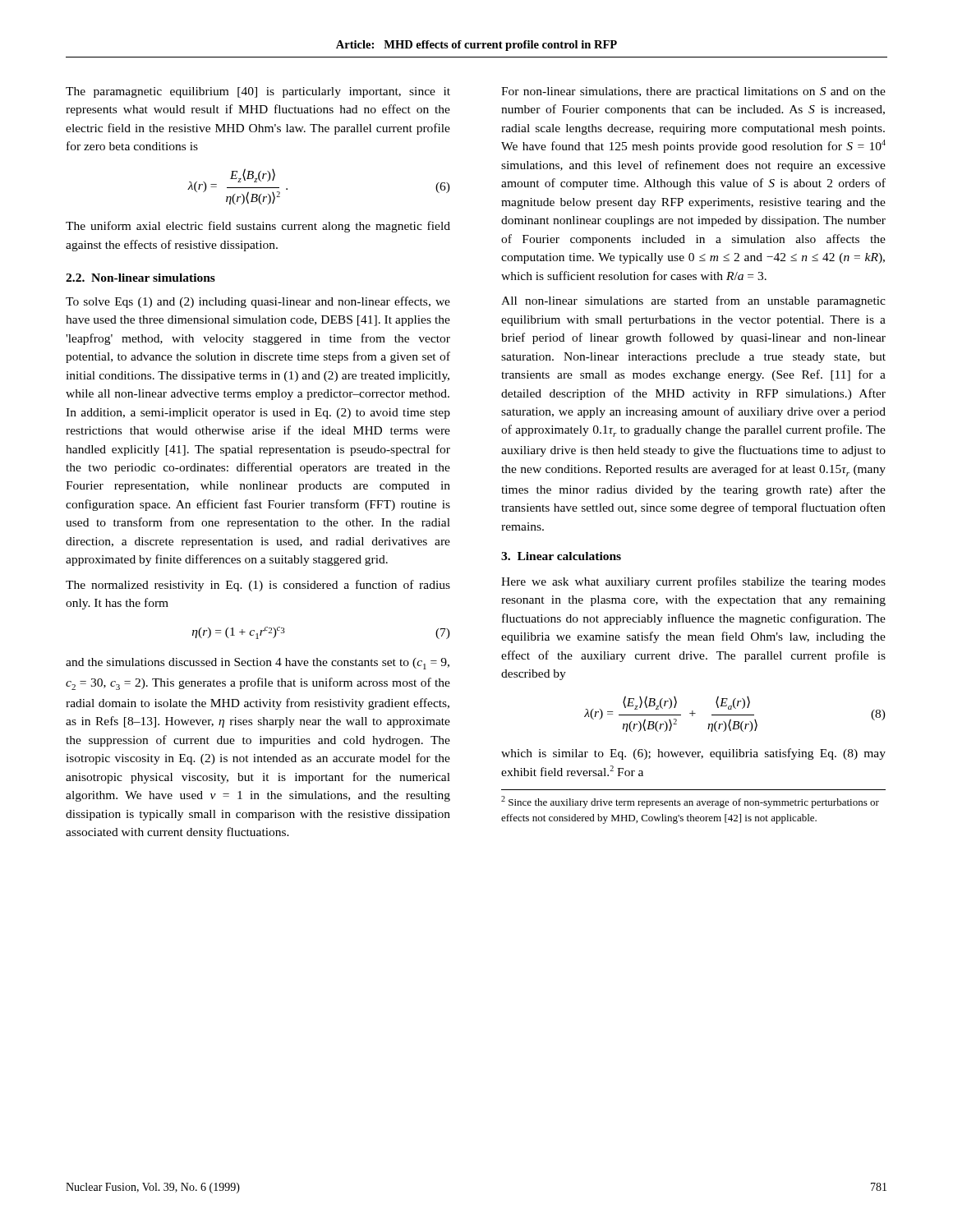
Task: Point to the text block starting "λ(r) = ⟨Ez⟩⟨Bz(r)⟩ η(r)⟨B(r)⟩2 + ⟨Ea(r)⟩ η(r)⟨B(r)⟩ (8)"
Action: click(x=693, y=714)
